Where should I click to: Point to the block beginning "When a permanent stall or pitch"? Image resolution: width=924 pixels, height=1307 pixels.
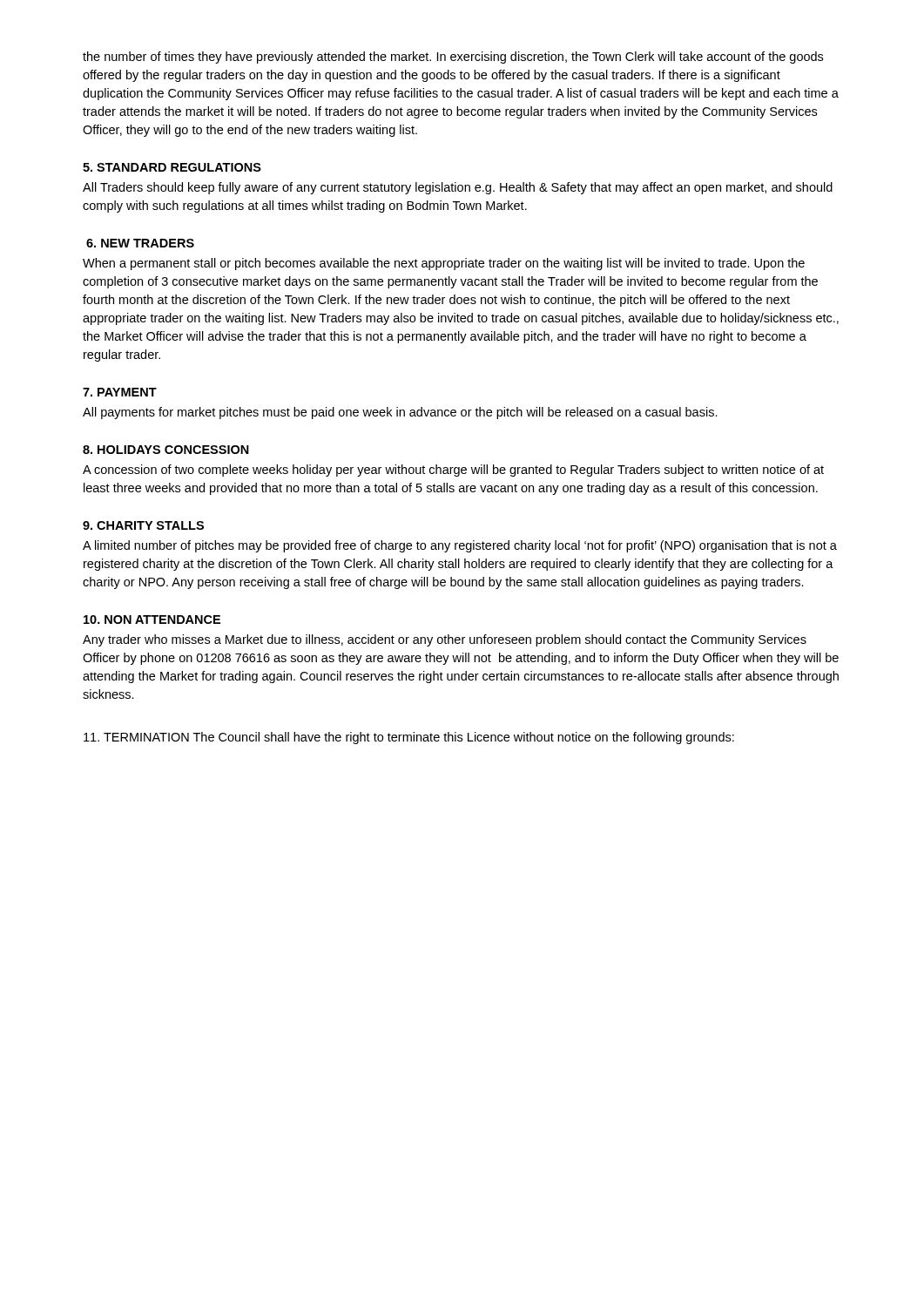tap(462, 309)
